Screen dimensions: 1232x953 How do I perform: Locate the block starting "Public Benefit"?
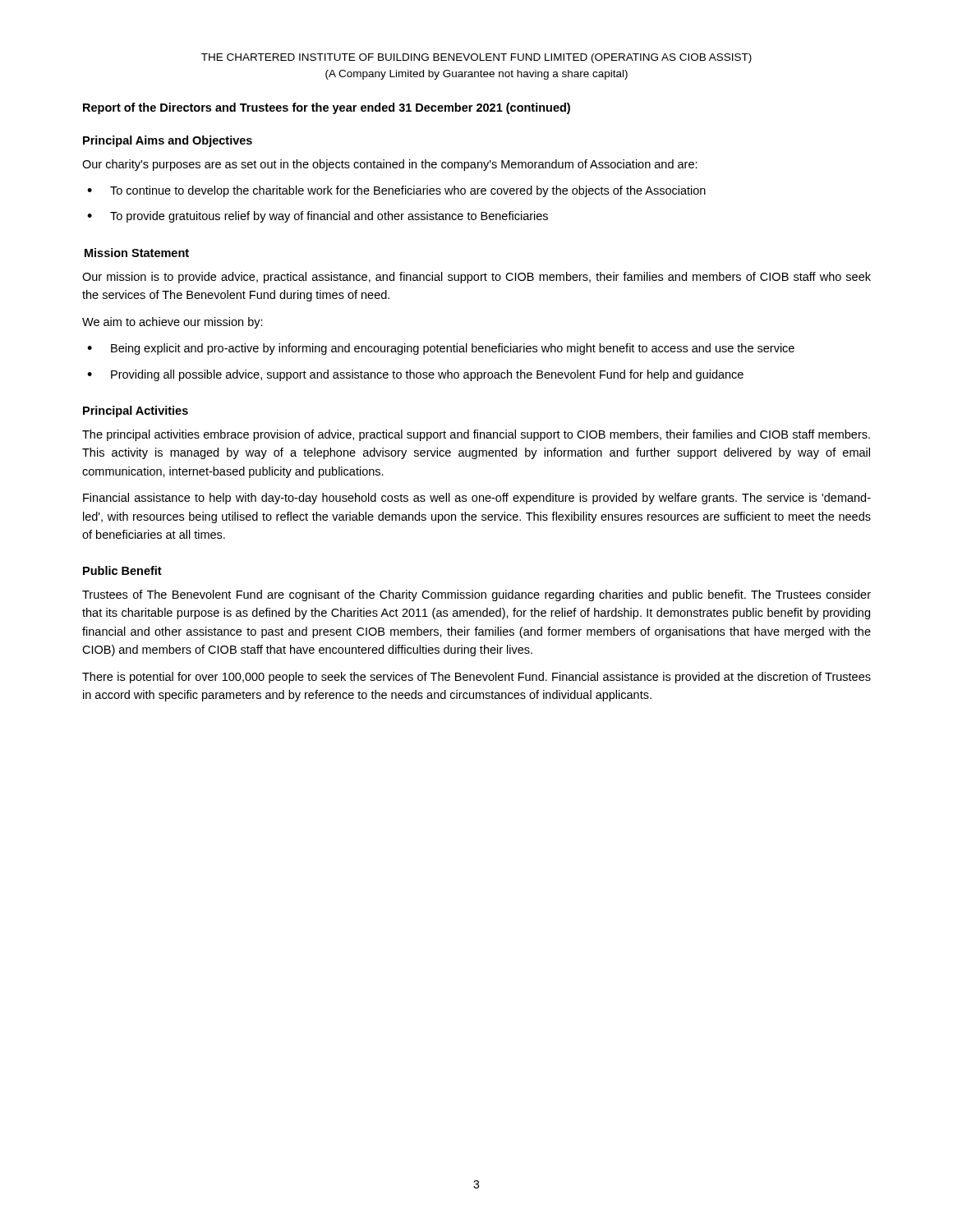tap(122, 571)
